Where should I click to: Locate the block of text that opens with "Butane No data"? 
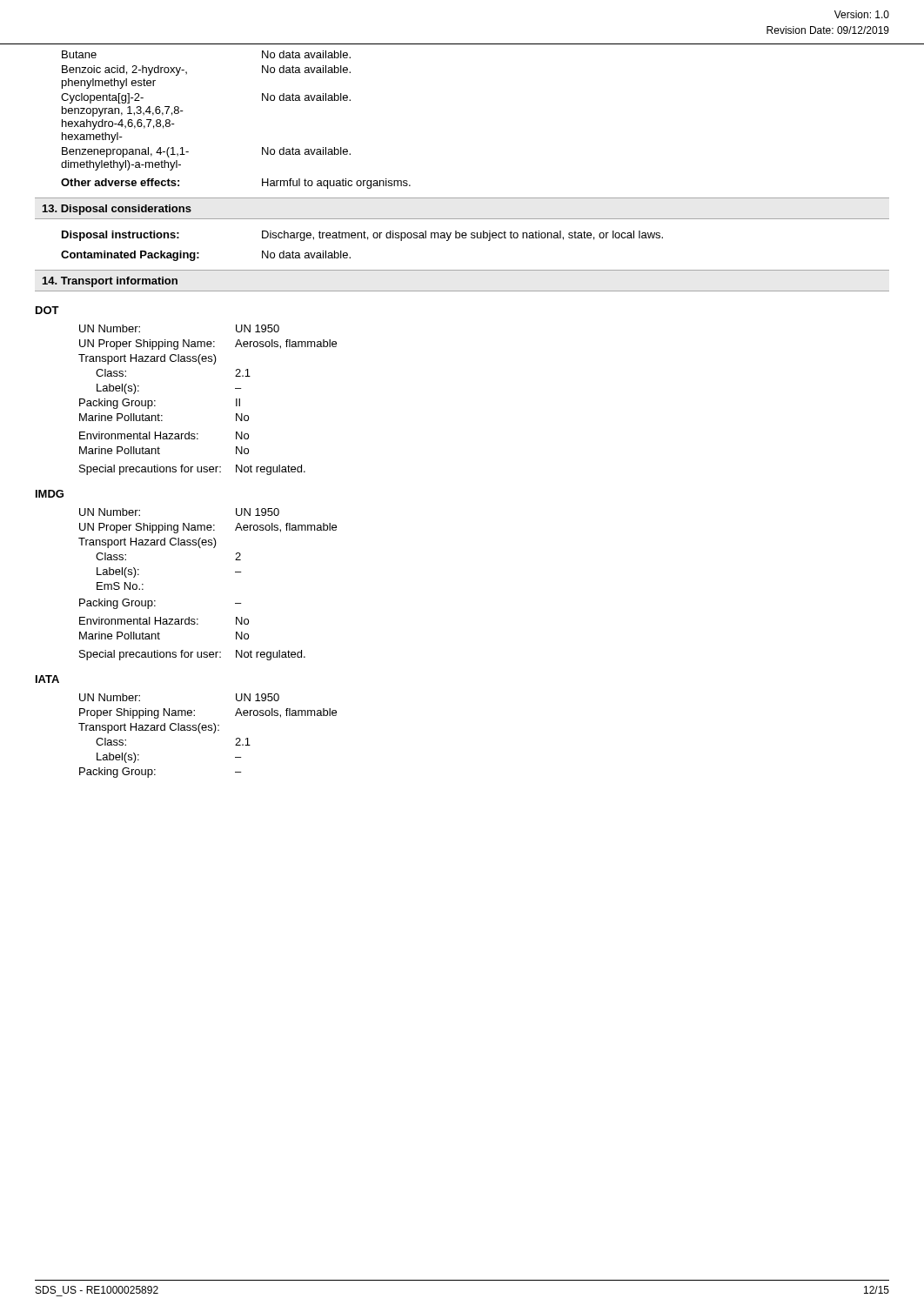82,54
